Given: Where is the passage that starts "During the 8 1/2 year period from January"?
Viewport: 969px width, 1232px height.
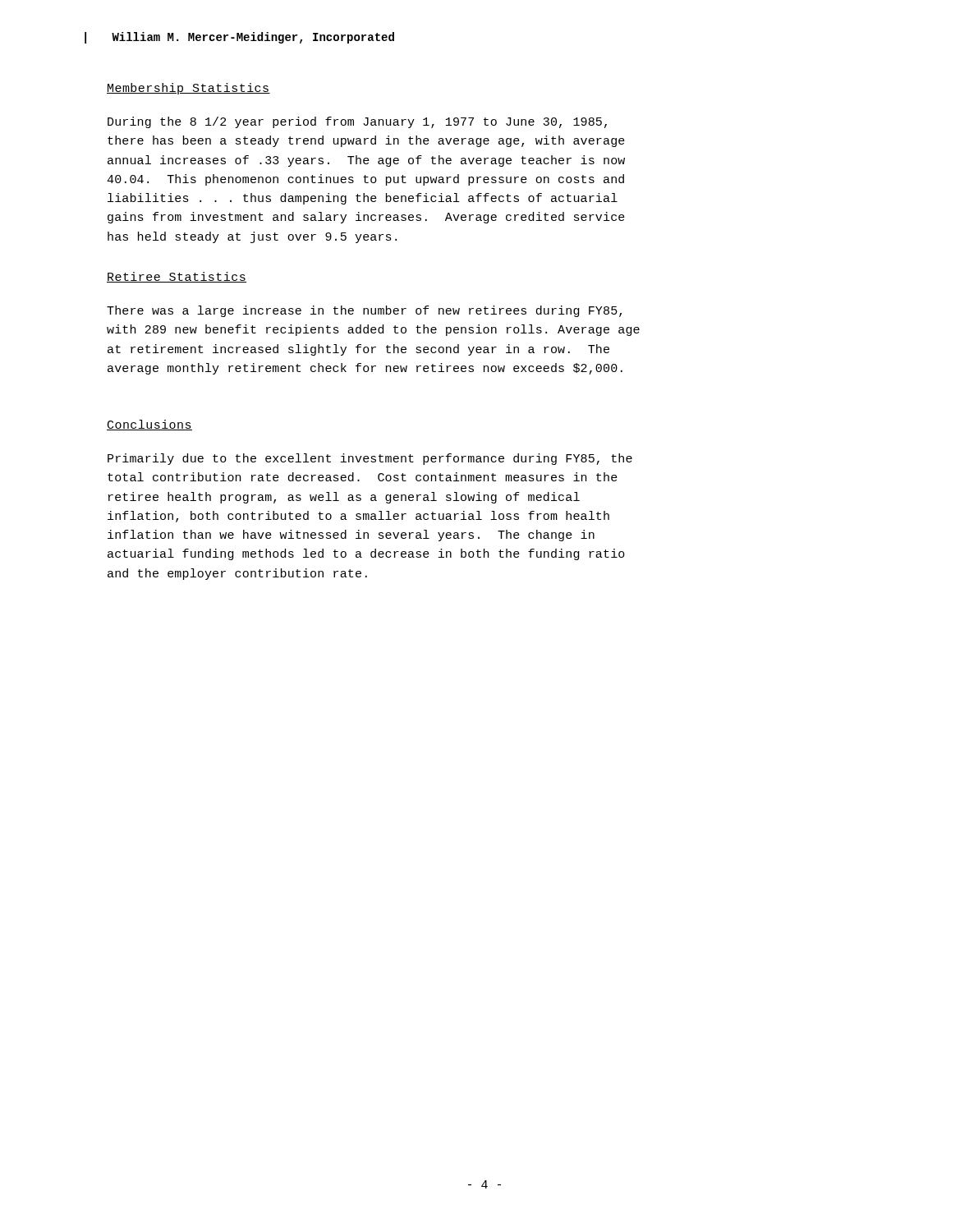Looking at the screenshot, I should click(x=366, y=180).
